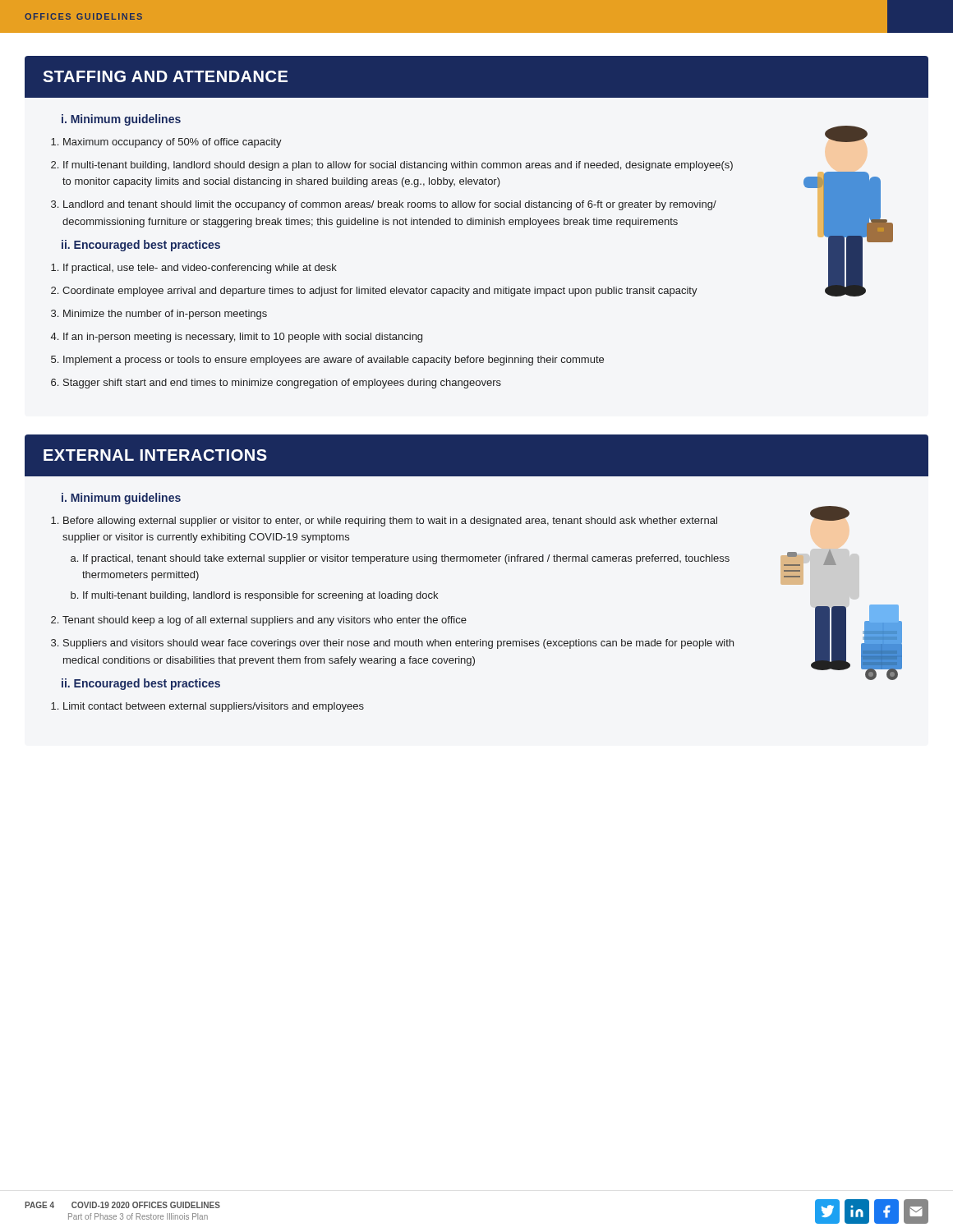
Task: Find the list item with the text "Stagger shift start and"
Action: click(282, 383)
